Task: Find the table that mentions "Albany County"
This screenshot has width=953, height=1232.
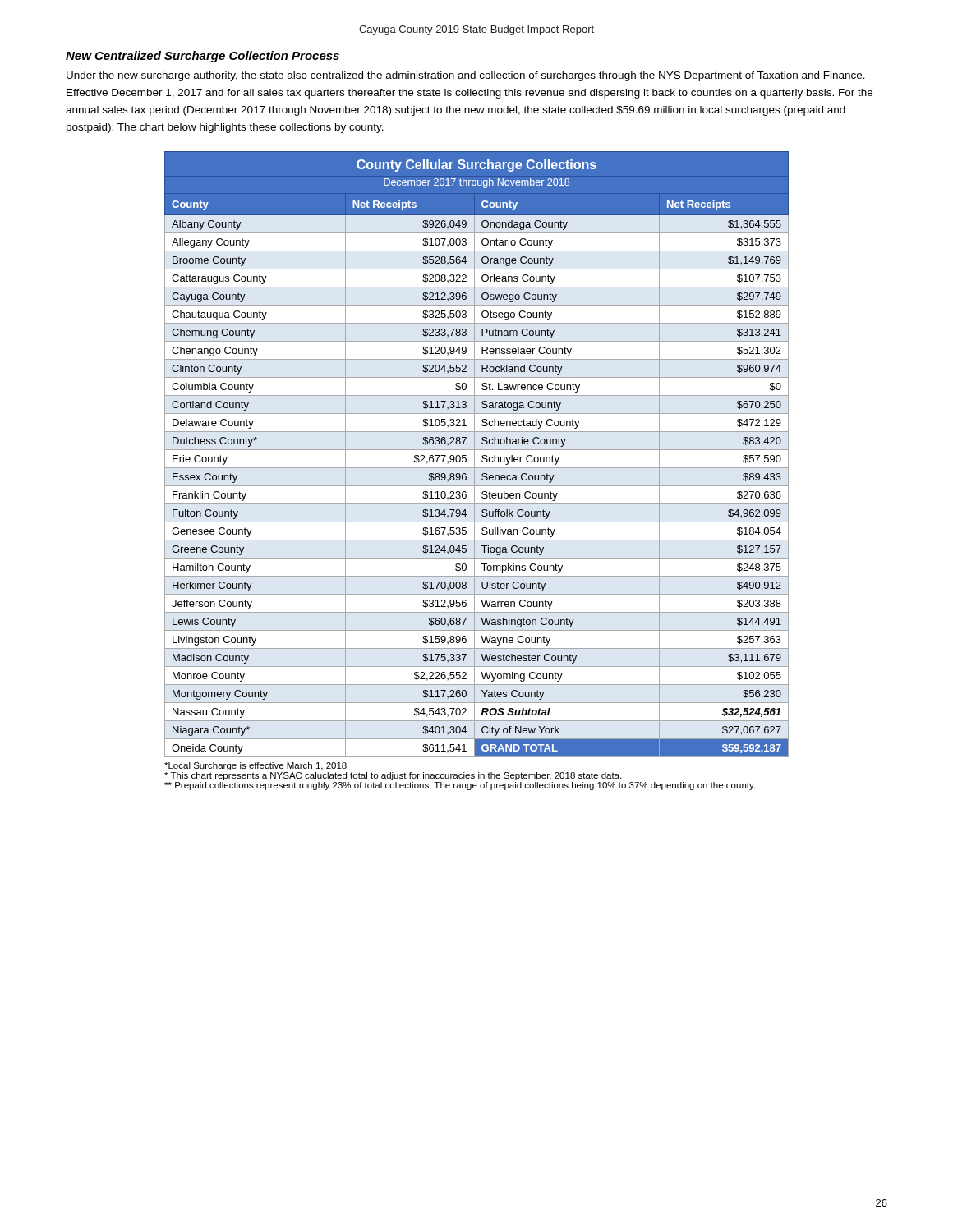Action: pos(476,454)
